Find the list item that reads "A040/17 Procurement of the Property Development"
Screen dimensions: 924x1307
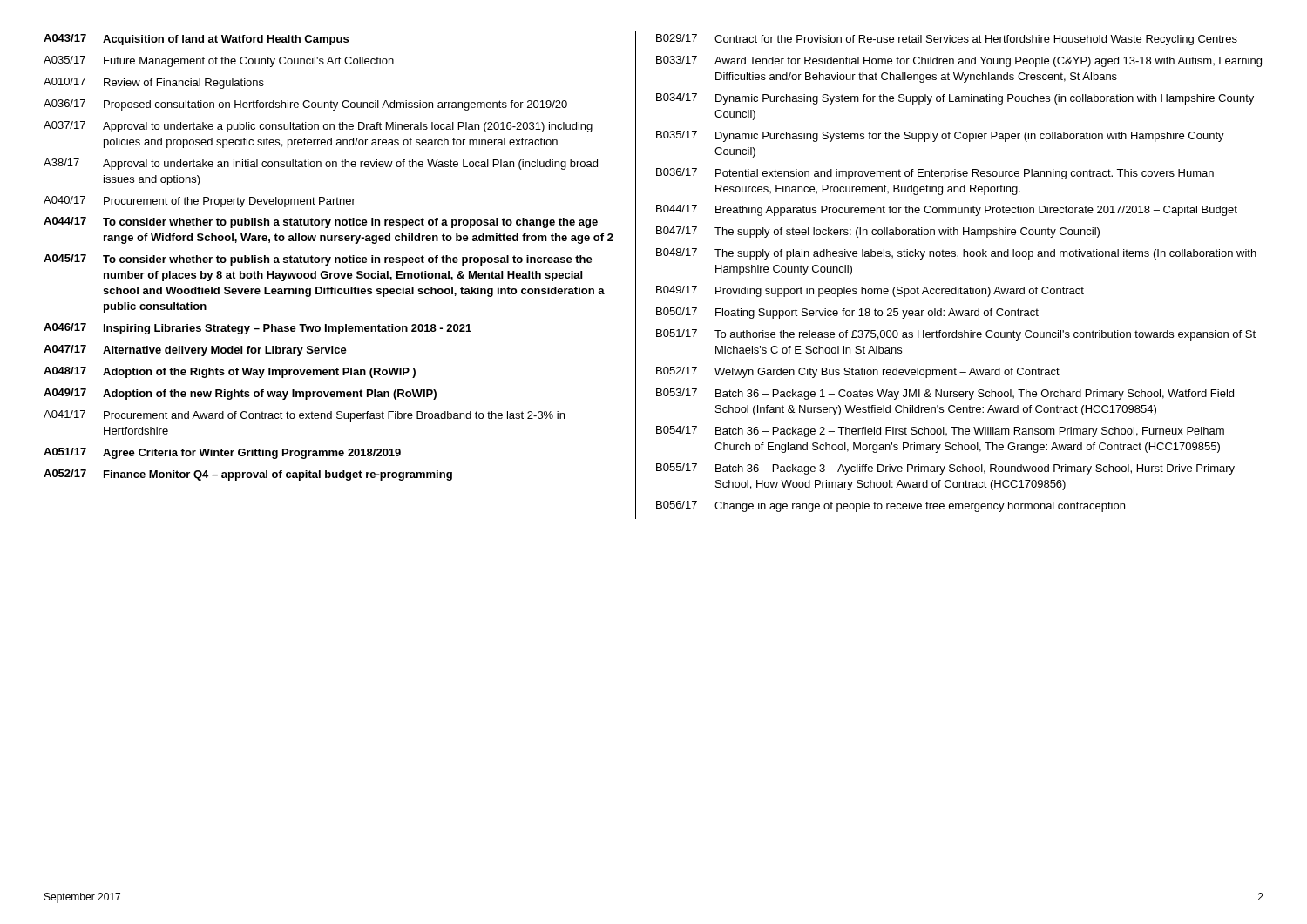pos(332,201)
